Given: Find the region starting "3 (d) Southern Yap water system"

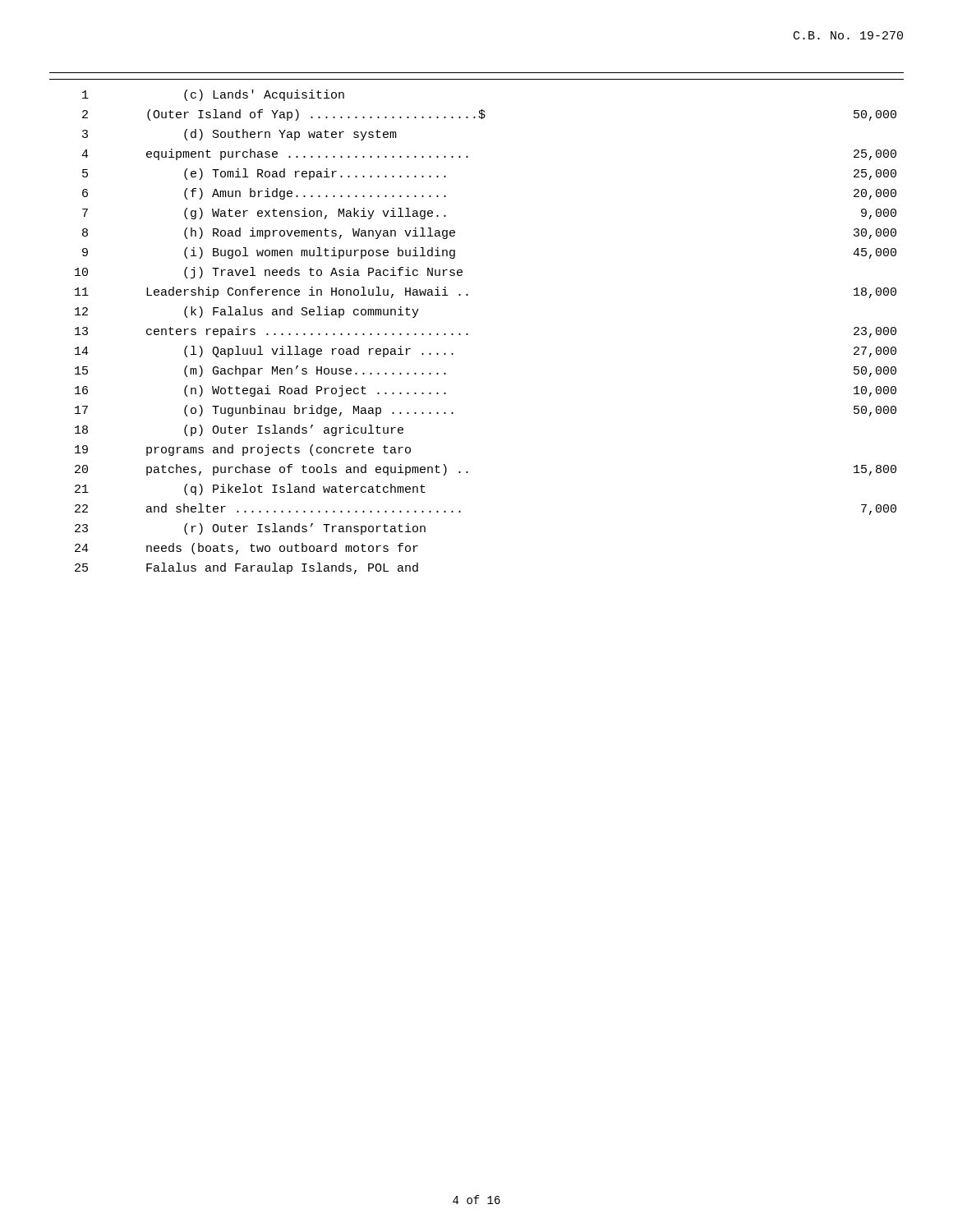Looking at the screenshot, I should (x=239, y=135).
